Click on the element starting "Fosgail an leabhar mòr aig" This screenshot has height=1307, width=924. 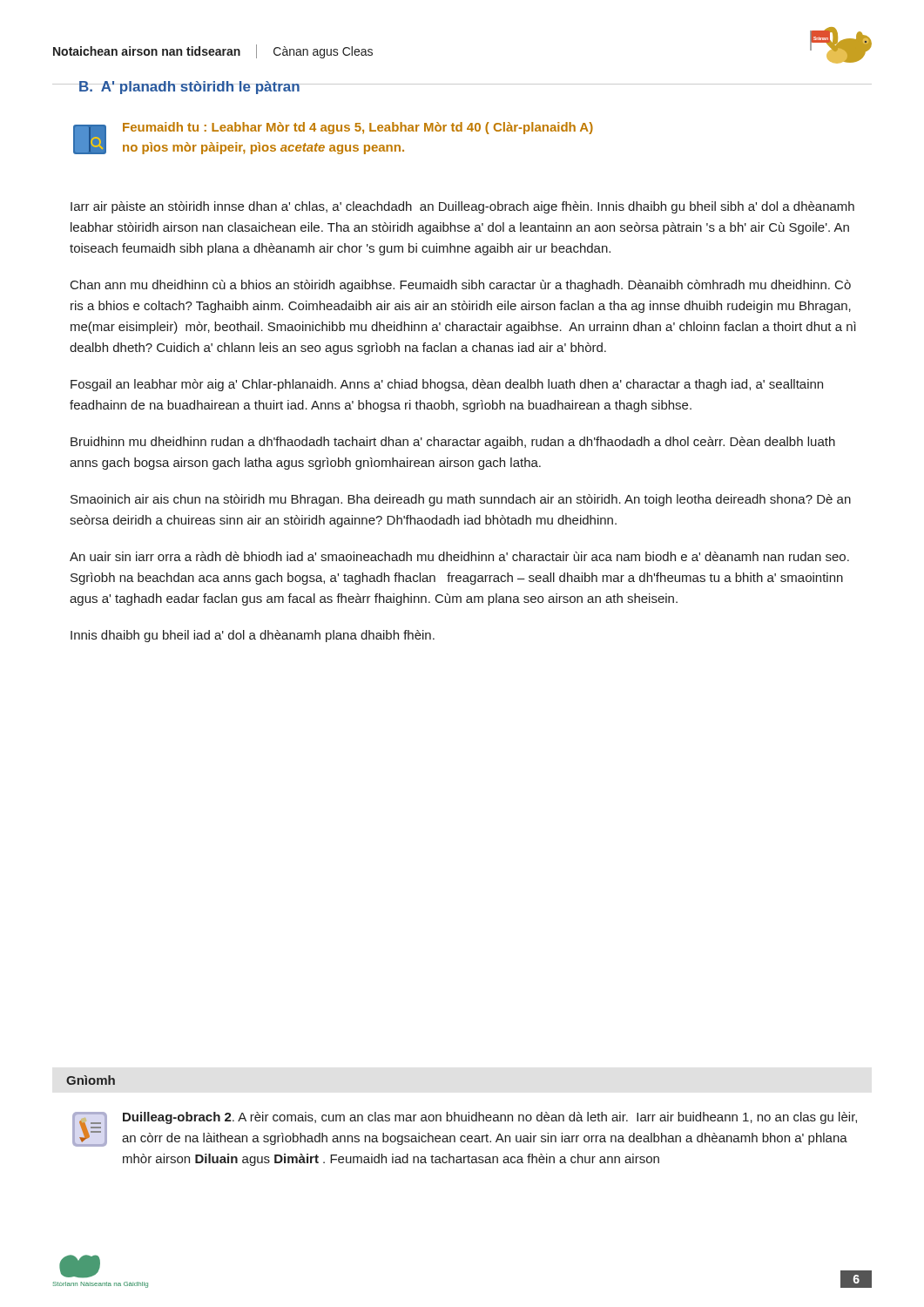click(466, 395)
